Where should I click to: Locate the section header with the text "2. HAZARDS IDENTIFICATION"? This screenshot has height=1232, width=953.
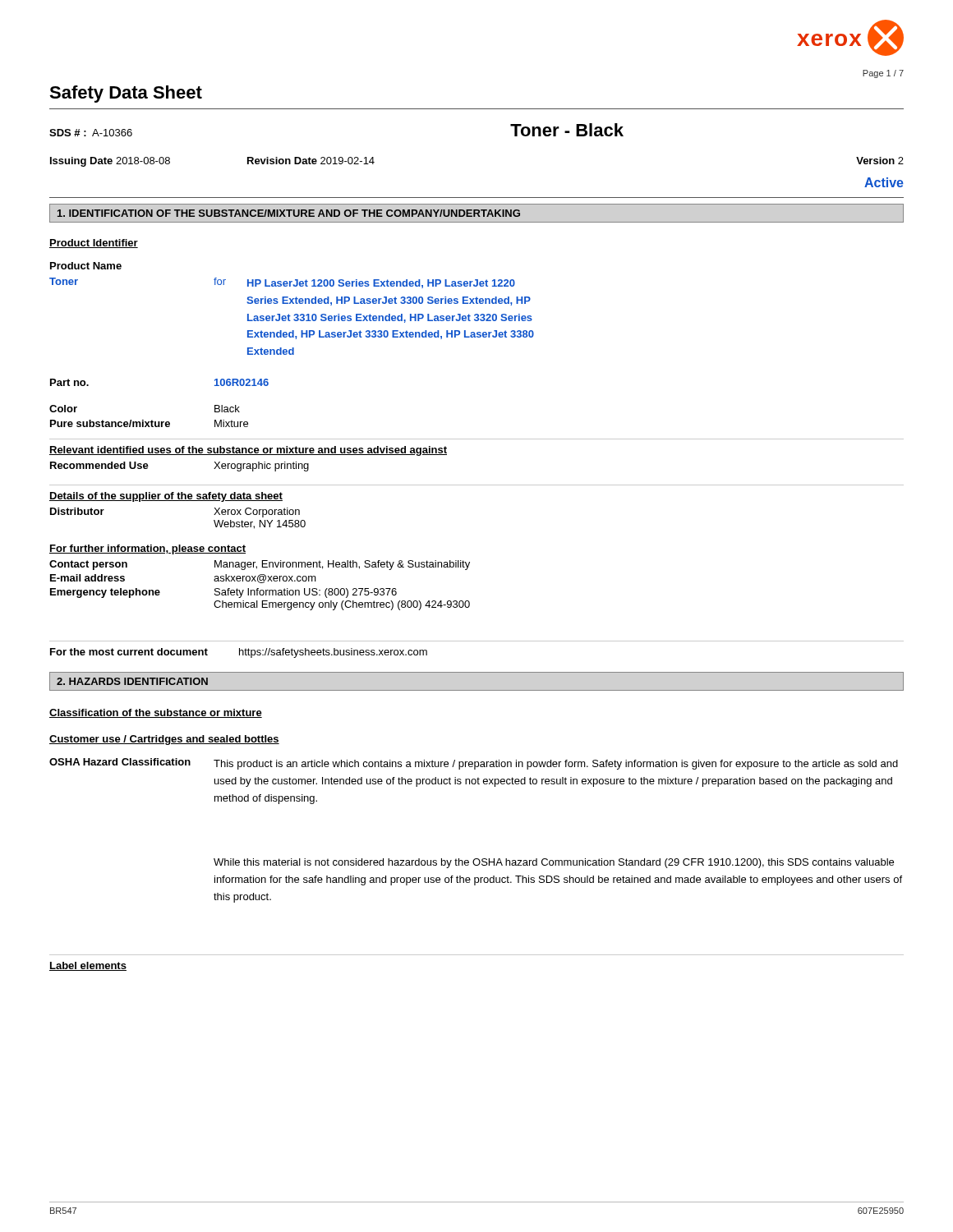[x=133, y=681]
